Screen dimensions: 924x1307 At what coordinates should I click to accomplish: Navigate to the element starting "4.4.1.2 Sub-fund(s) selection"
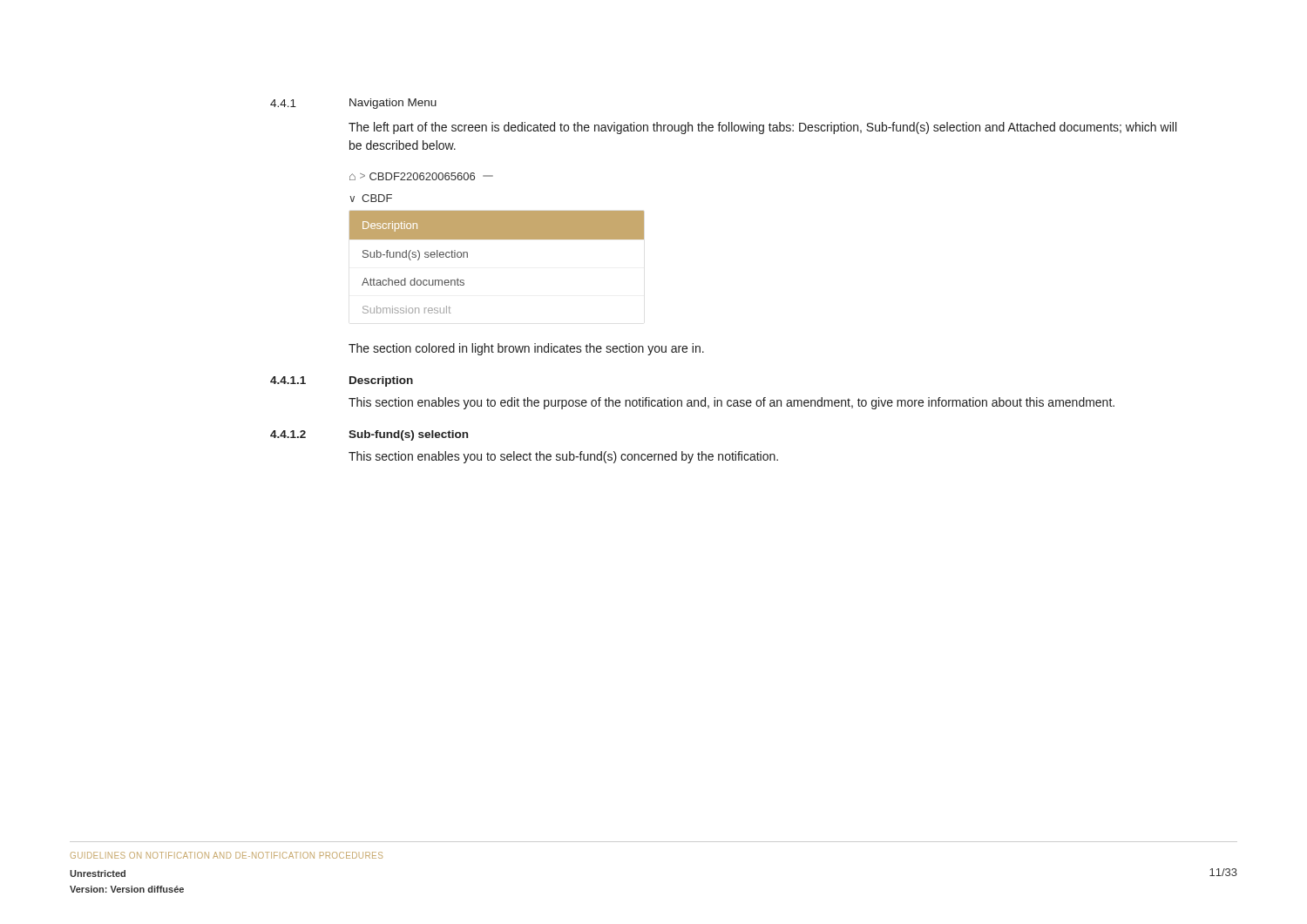coord(369,434)
